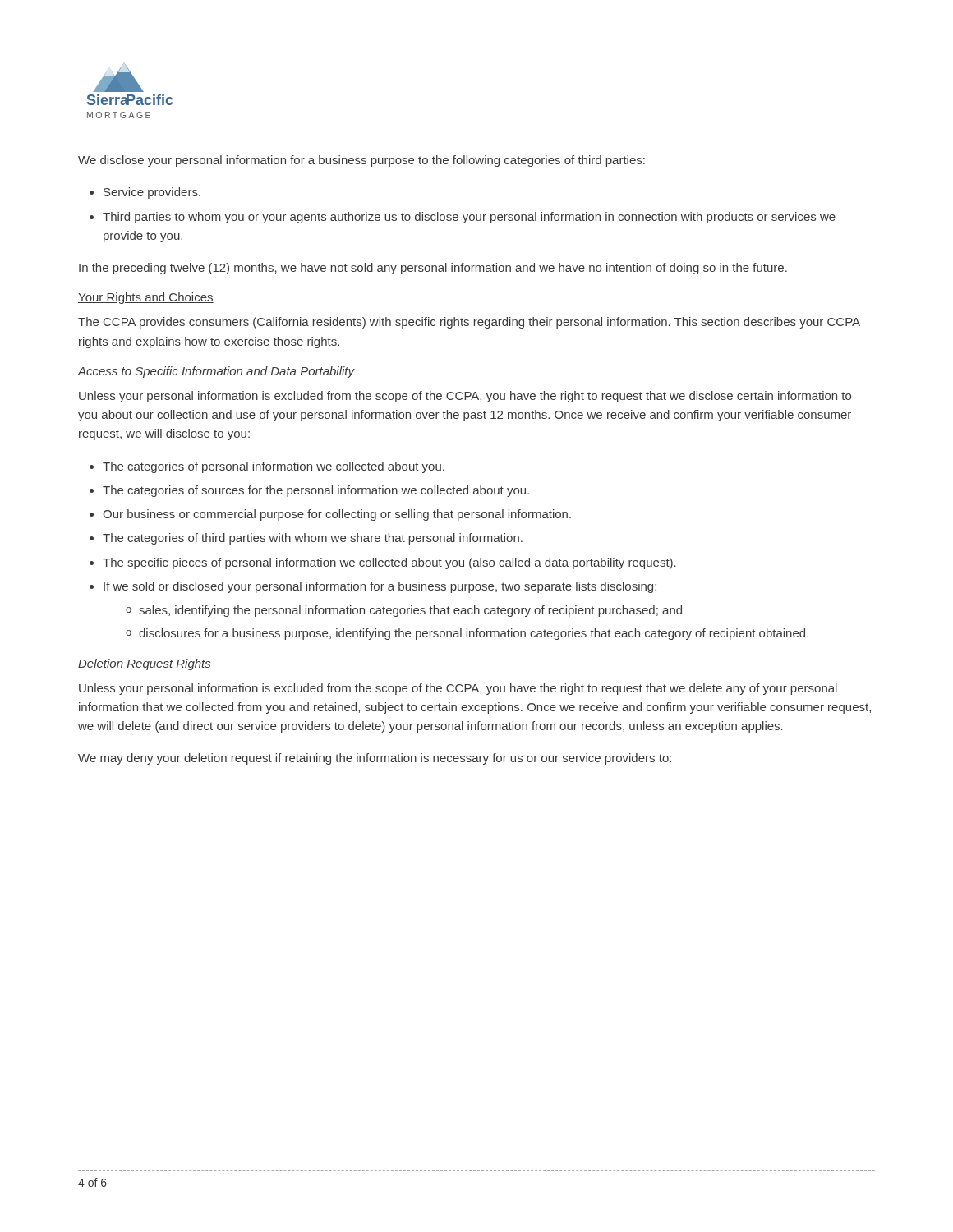953x1232 pixels.
Task: Click where it says "Deletion Request Rights"
Action: [x=144, y=663]
